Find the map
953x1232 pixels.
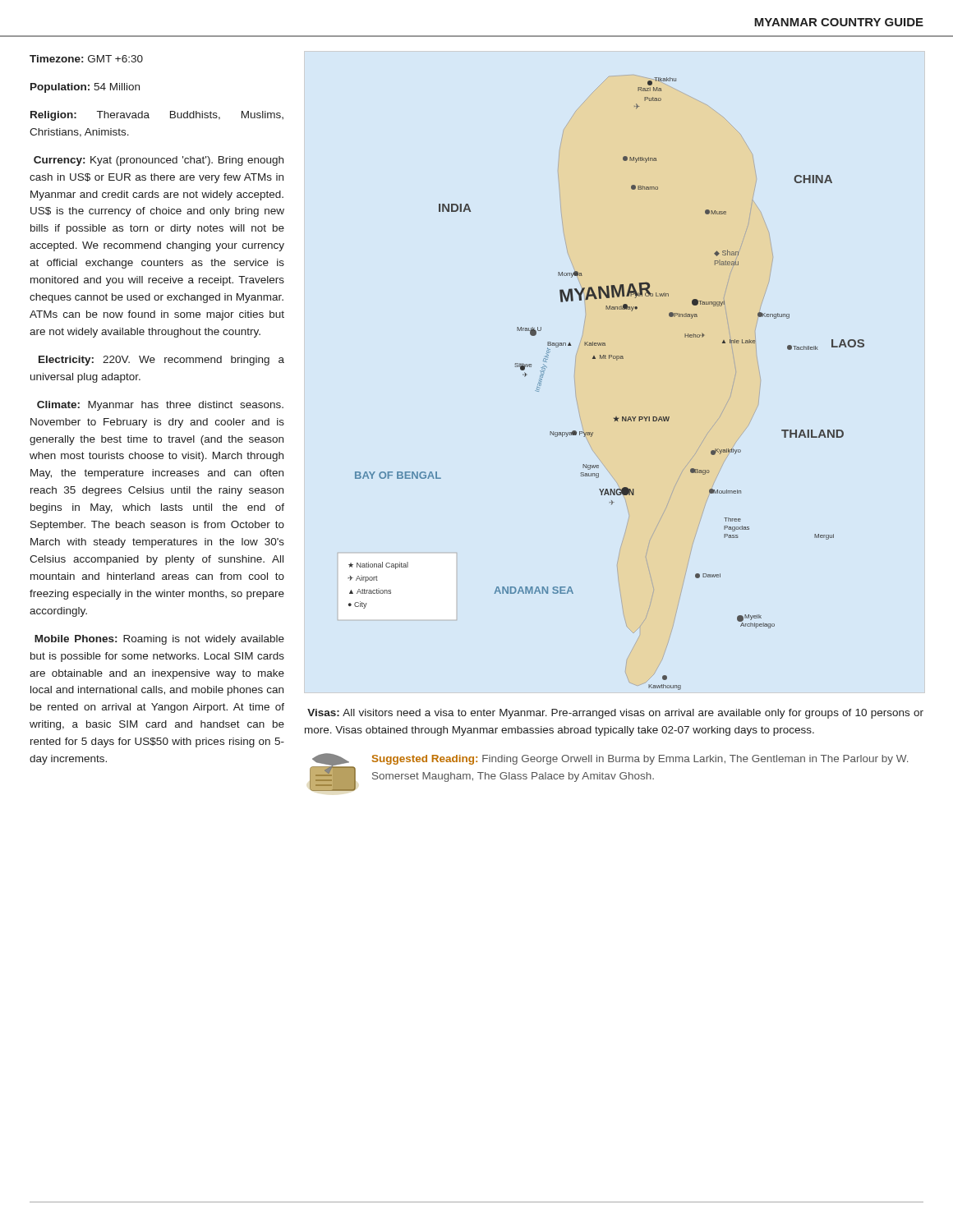coord(615,372)
